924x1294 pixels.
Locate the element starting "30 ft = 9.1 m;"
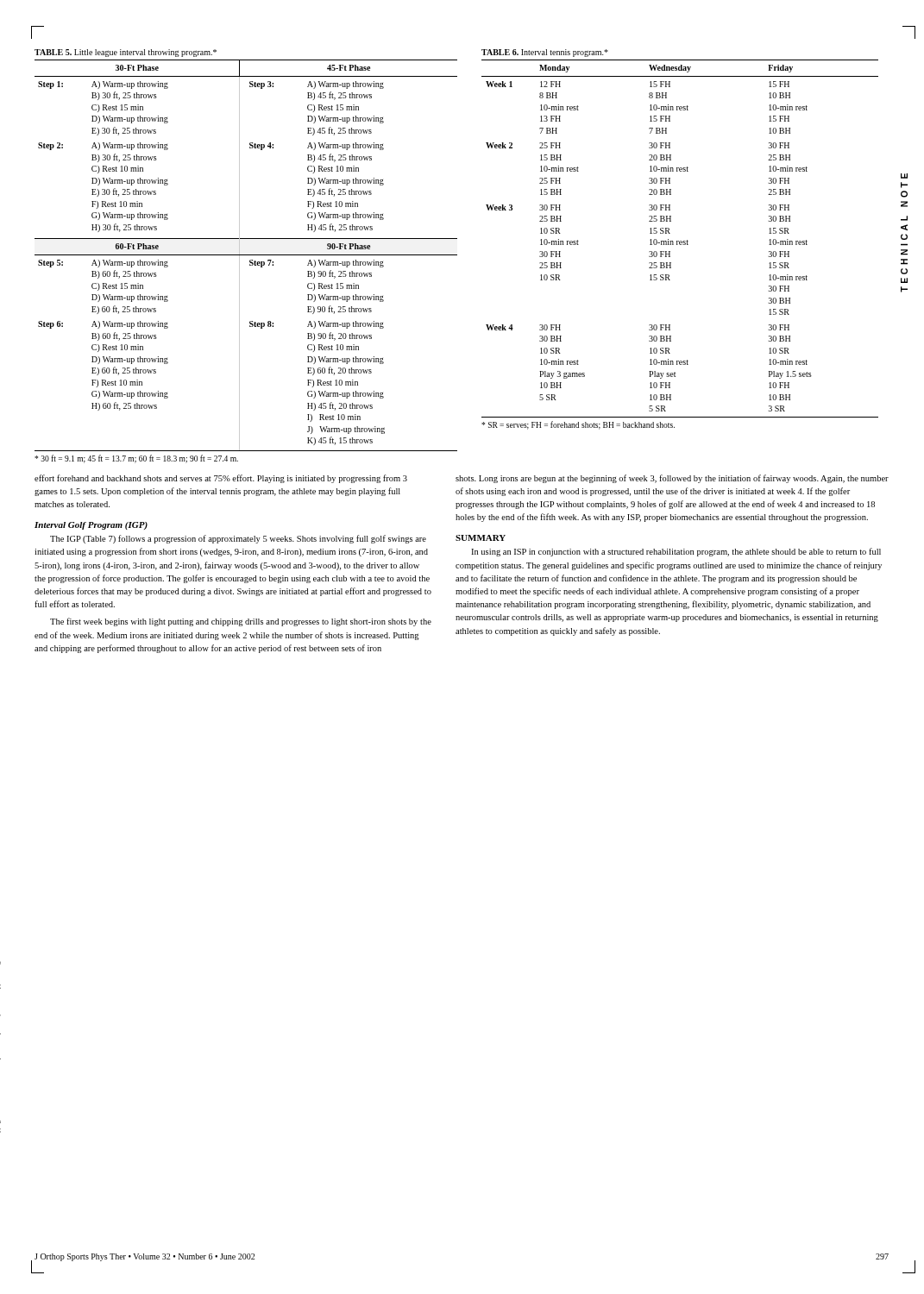click(x=137, y=459)
